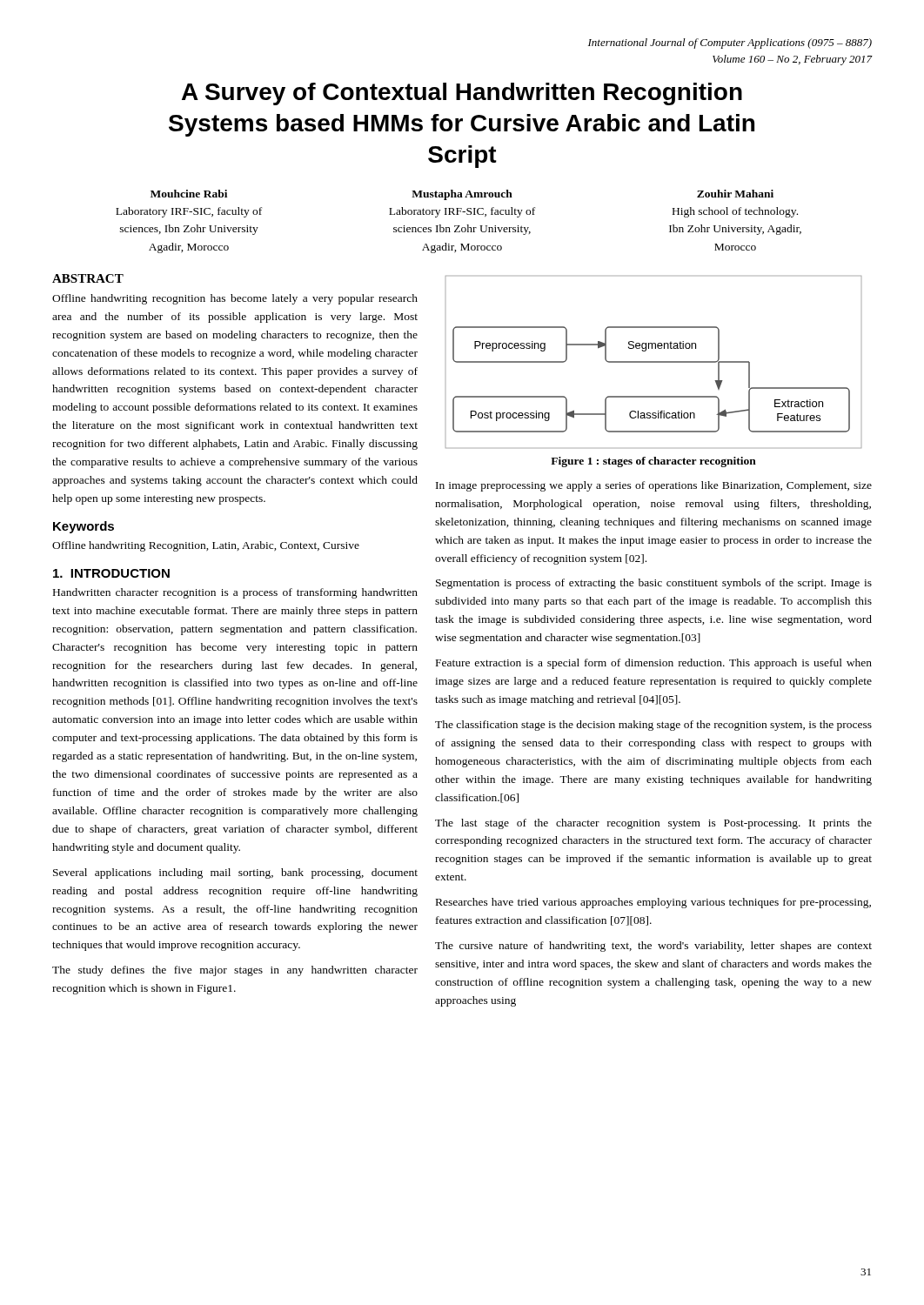
Task: Navigate to the text block starting "A Survey of Contextual Handwritten RecognitionSystems"
Action: pyautogui.click(x=462, y=124)
